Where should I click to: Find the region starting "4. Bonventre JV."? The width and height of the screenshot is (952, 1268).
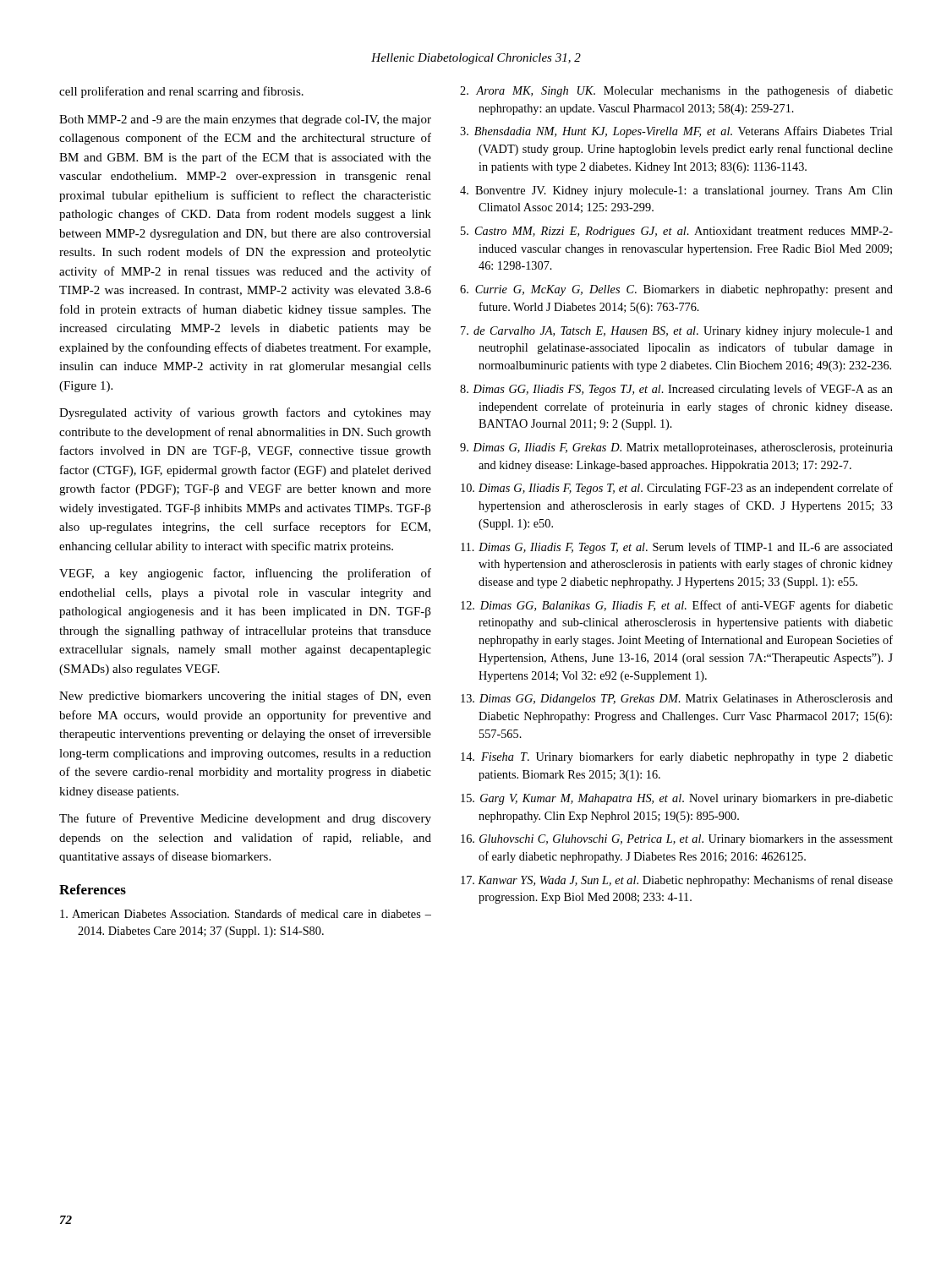coord(676,199)
